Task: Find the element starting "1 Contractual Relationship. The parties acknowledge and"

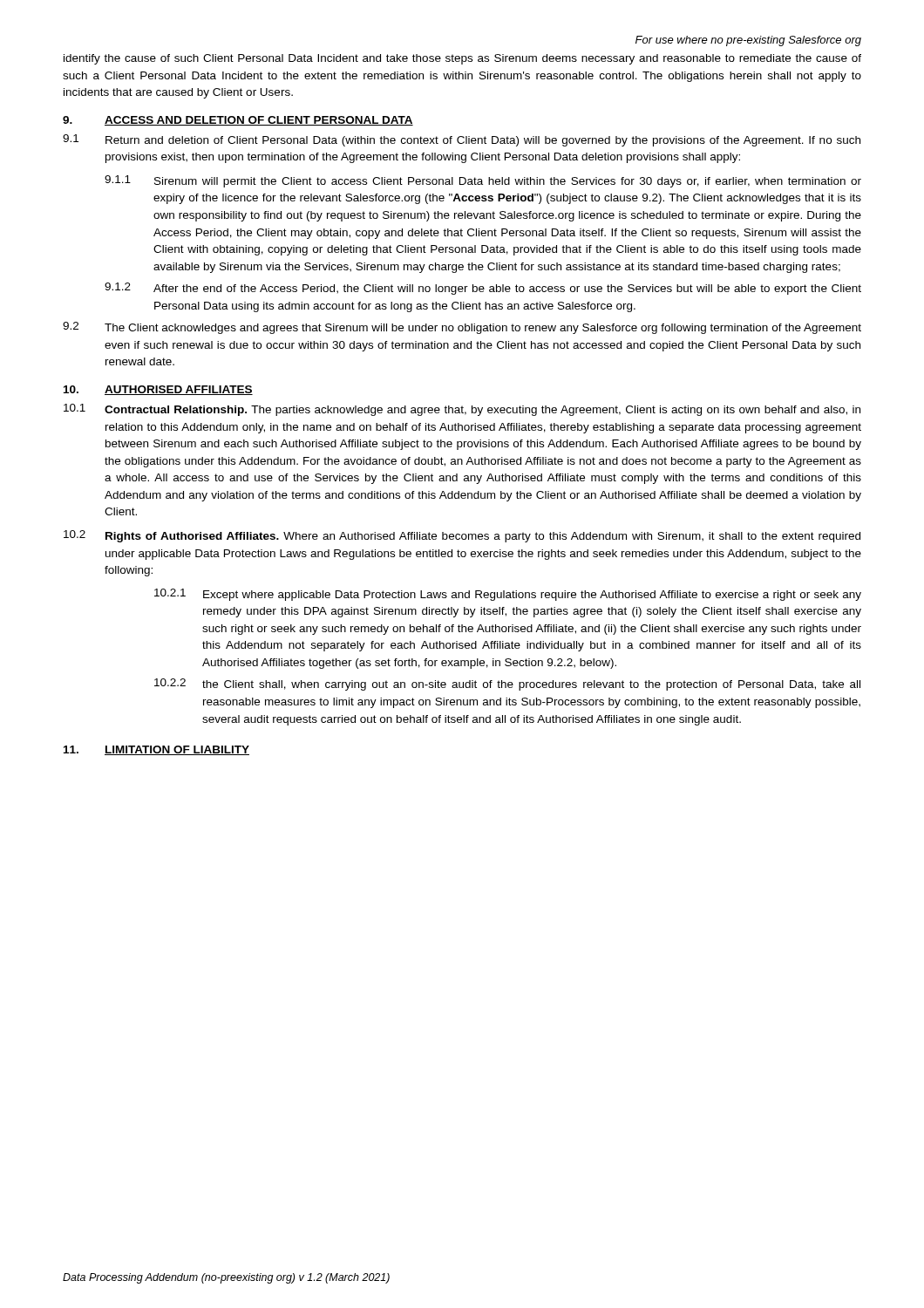Action: click(x=462, y=461)
